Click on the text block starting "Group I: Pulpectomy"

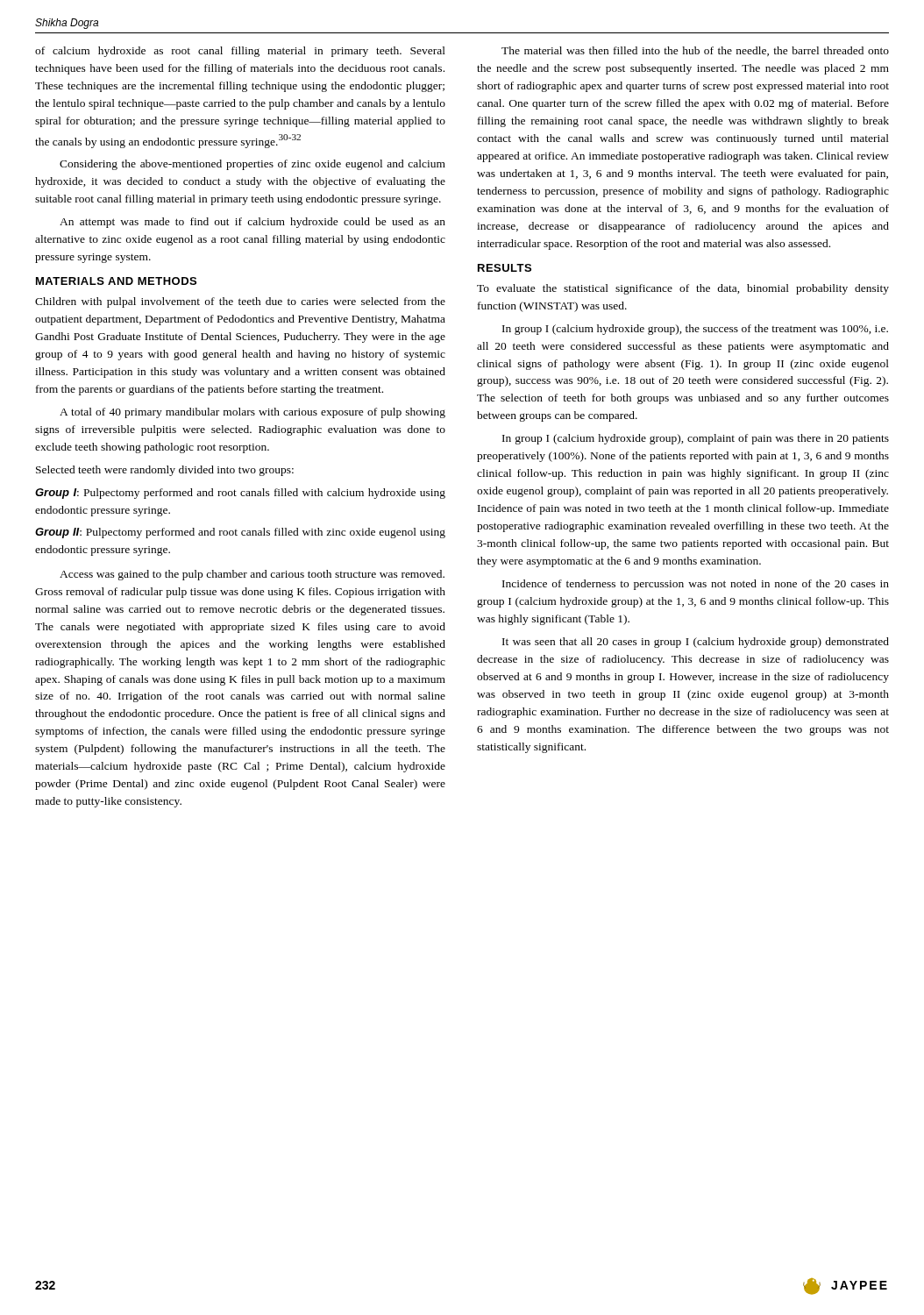click(x=240, y=501)
